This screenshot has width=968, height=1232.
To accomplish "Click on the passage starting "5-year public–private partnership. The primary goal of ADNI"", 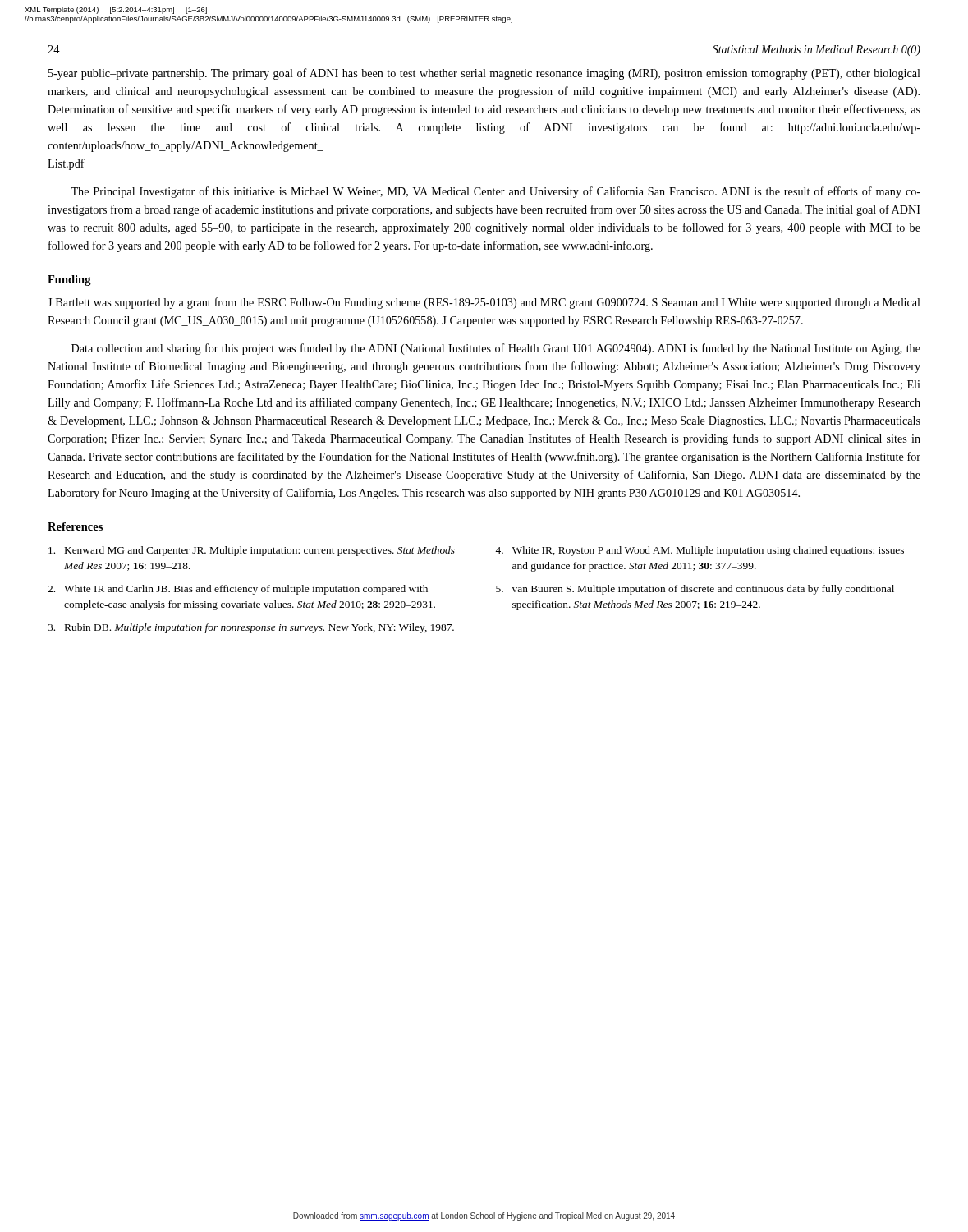I will pyautogui.click(x=484, y=118).
